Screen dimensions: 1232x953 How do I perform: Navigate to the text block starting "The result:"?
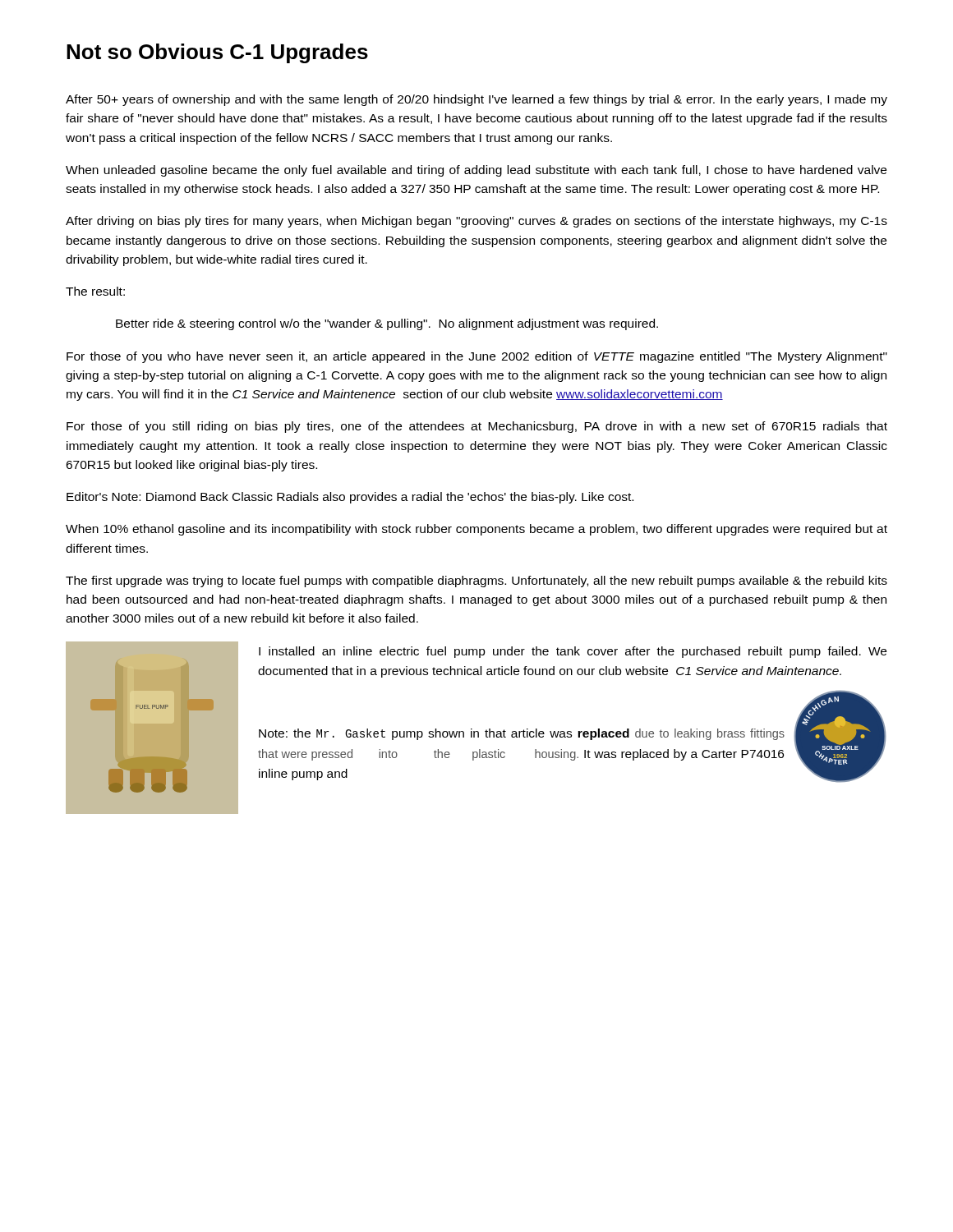click(x=96, y=291)
